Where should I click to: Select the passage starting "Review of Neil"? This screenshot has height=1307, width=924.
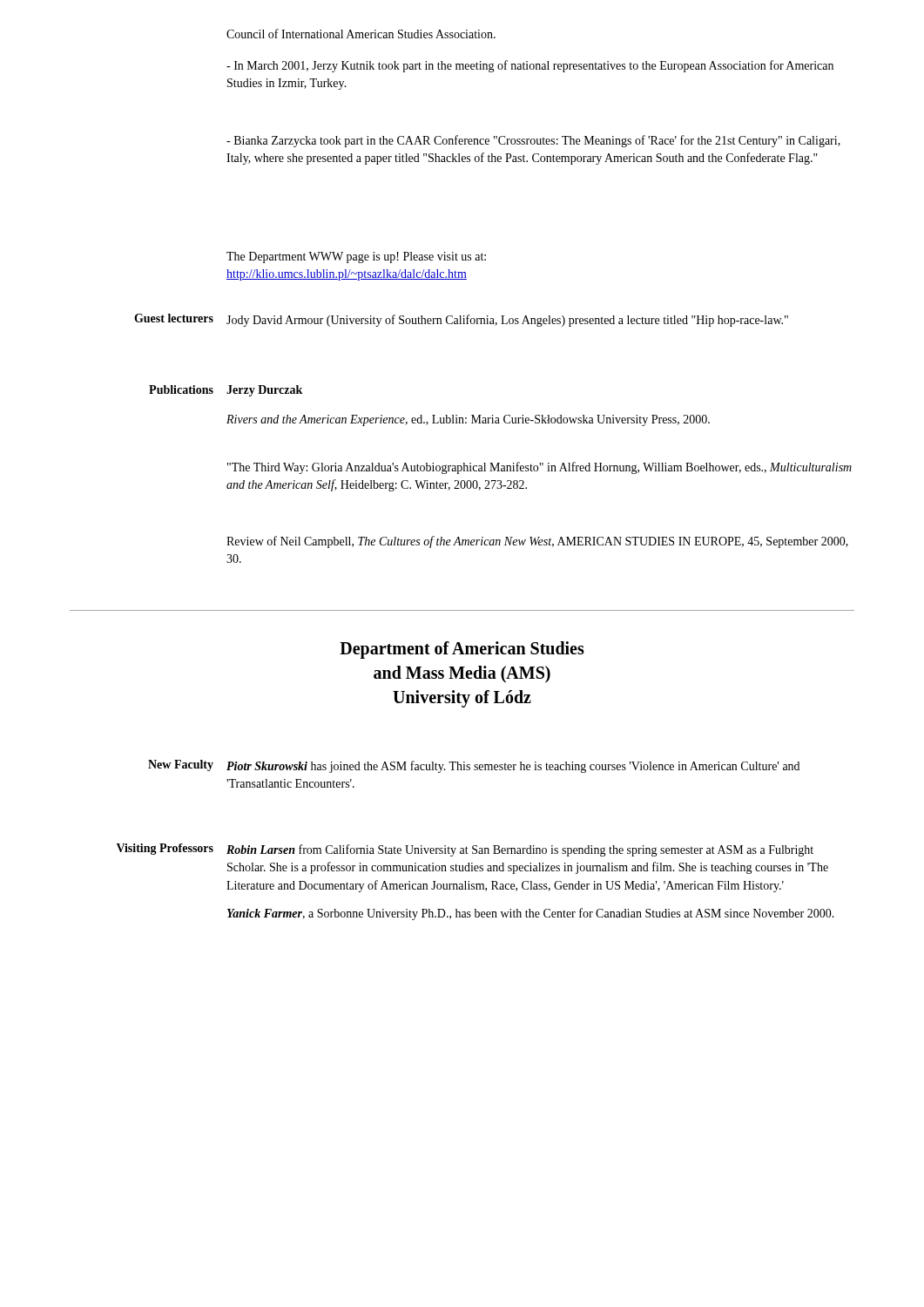tap(540, 551)
